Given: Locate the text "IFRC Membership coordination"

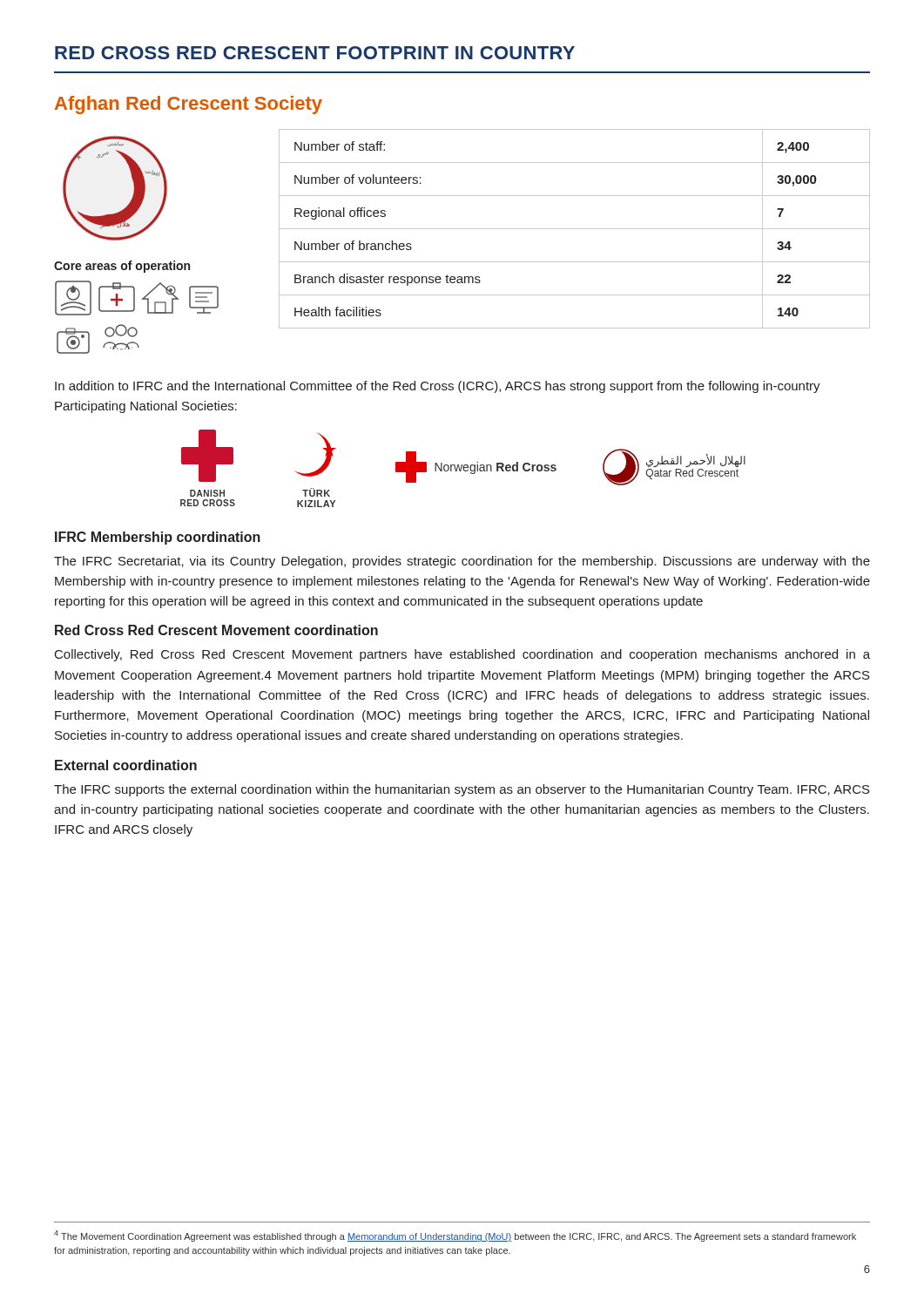Looking at the screenshot, I should click(x=157, y=537).
